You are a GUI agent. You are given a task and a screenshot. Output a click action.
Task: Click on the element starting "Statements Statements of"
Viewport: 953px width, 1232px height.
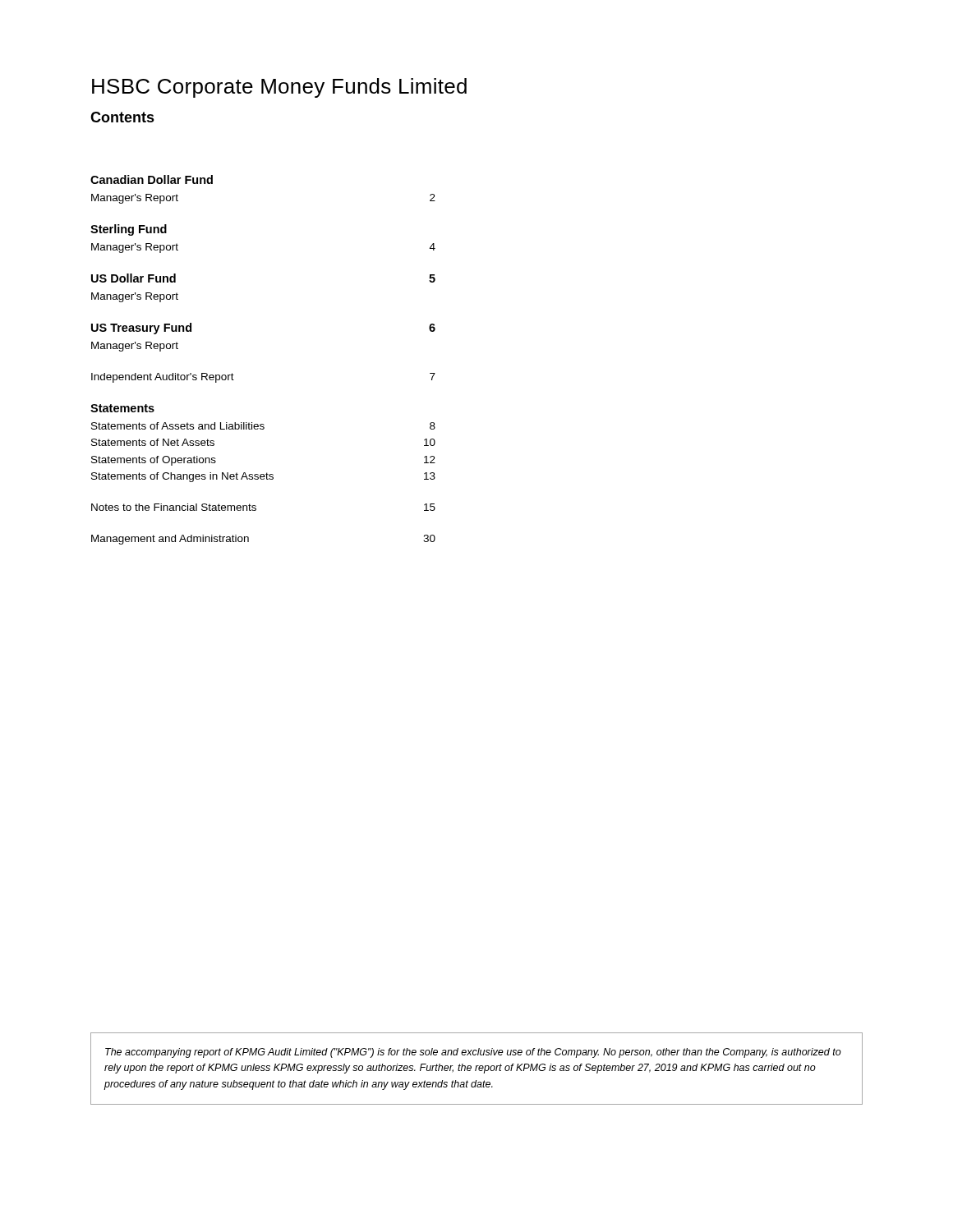[122, 408]
